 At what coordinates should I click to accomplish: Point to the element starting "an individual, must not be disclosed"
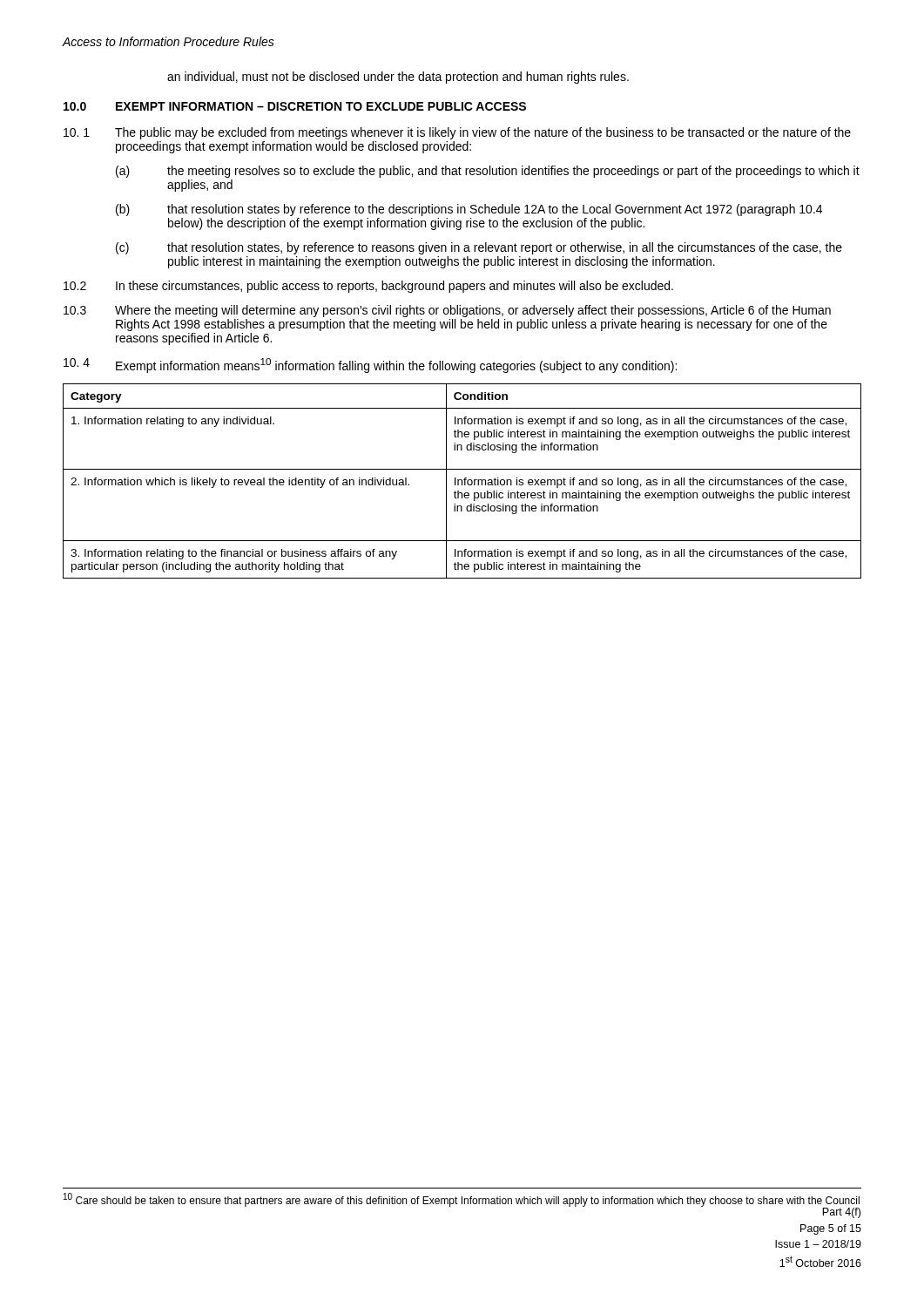click(x=398, y=77)
